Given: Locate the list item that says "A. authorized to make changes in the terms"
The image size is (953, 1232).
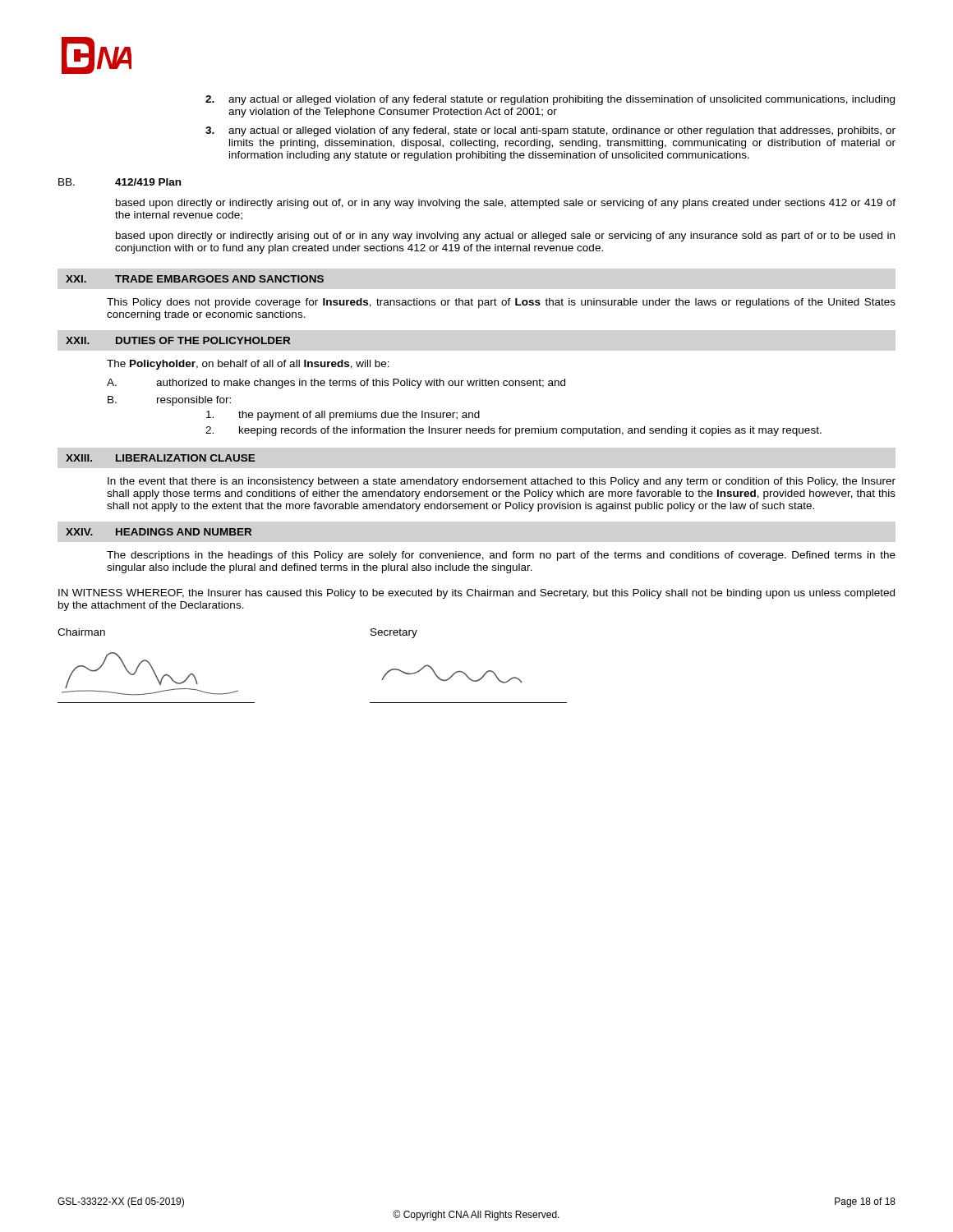Looking at the screenshot, I should tap(501, 382).
